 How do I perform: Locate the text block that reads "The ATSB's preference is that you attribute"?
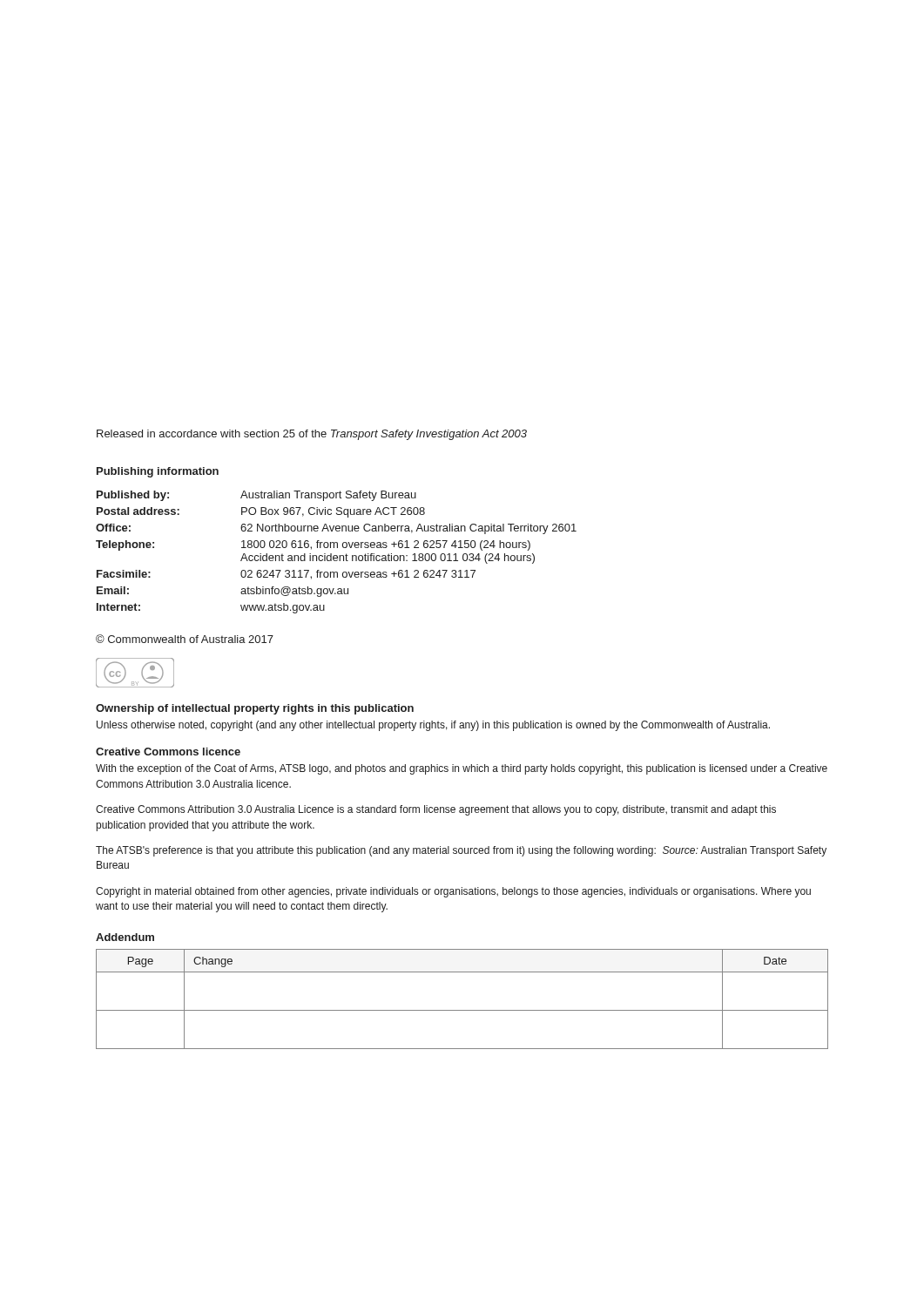tap(461, 858)
